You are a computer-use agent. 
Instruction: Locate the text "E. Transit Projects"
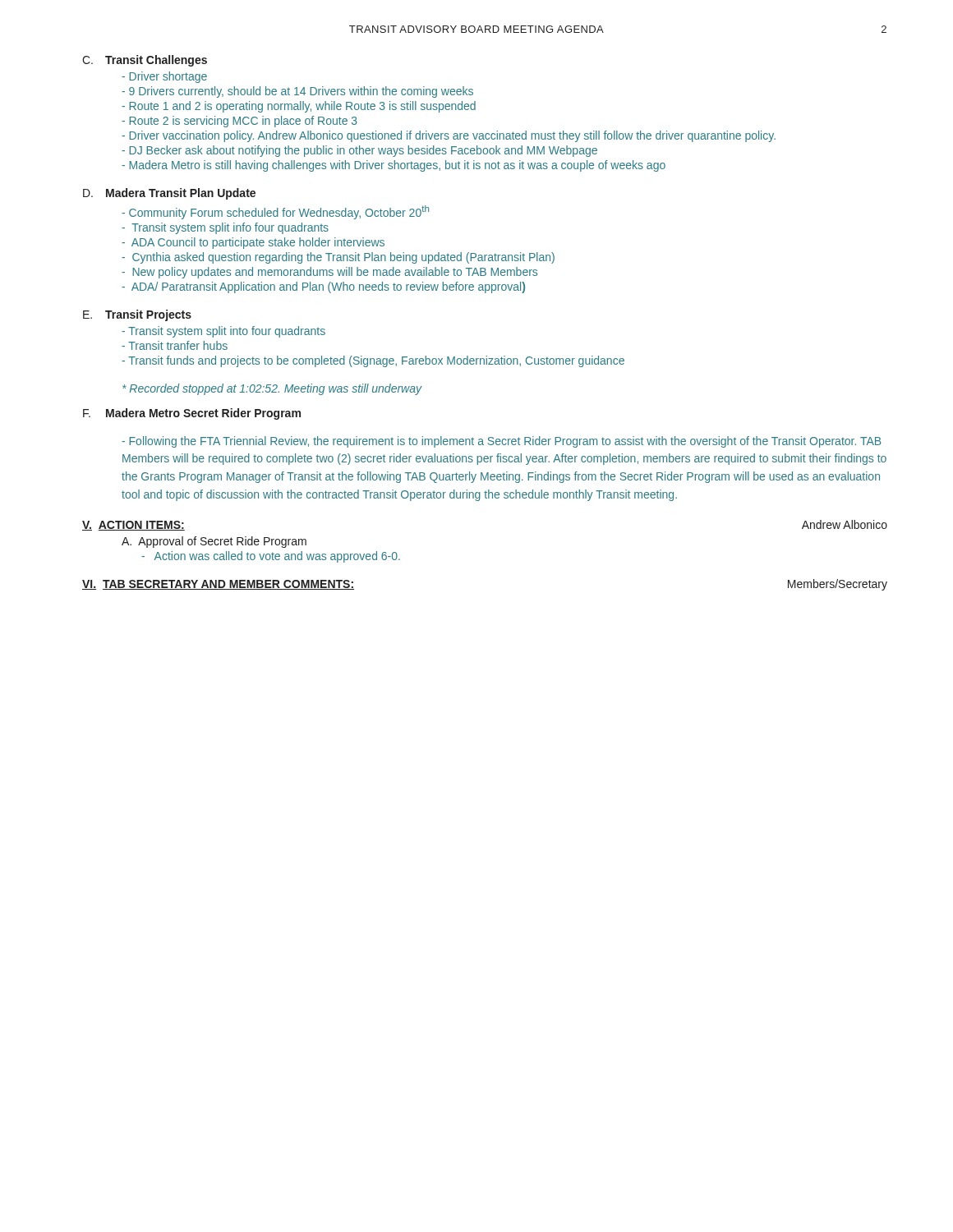[x=137, y=315]
